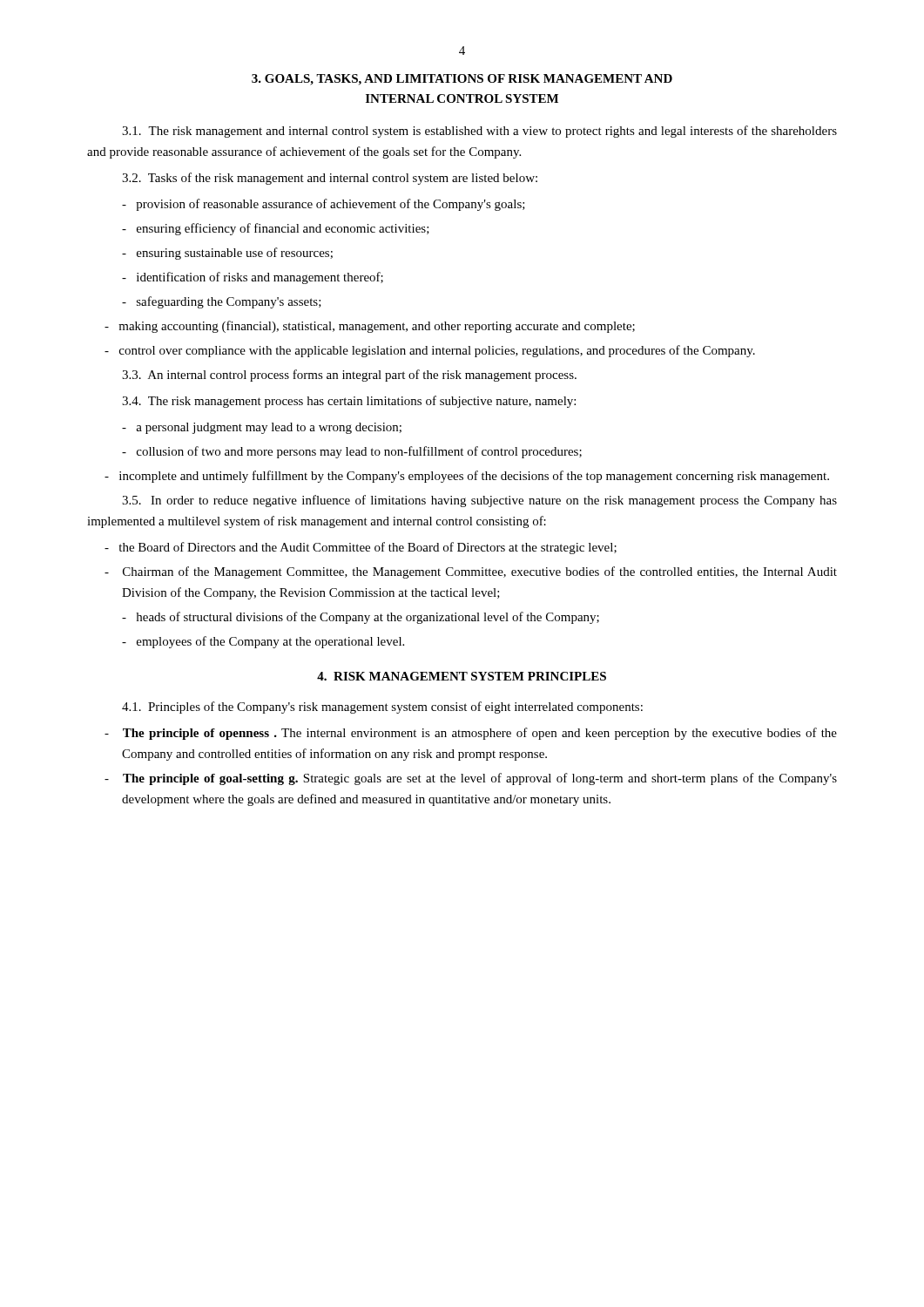Locate the list item containing "a personal judgment may"
The image size is (924, 1307).
click(262, 427)
